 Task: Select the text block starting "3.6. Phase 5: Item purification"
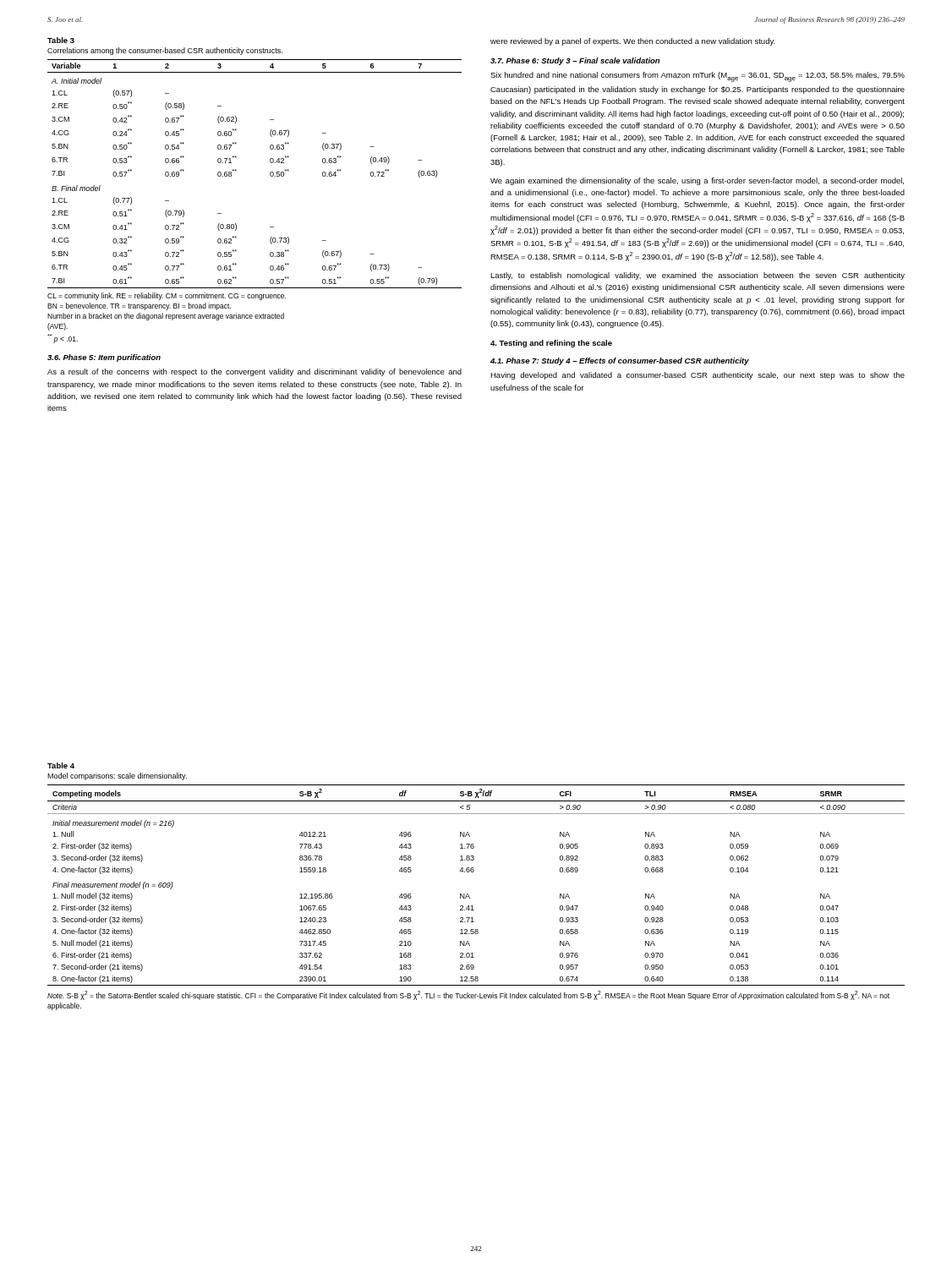tap(104, 358)
